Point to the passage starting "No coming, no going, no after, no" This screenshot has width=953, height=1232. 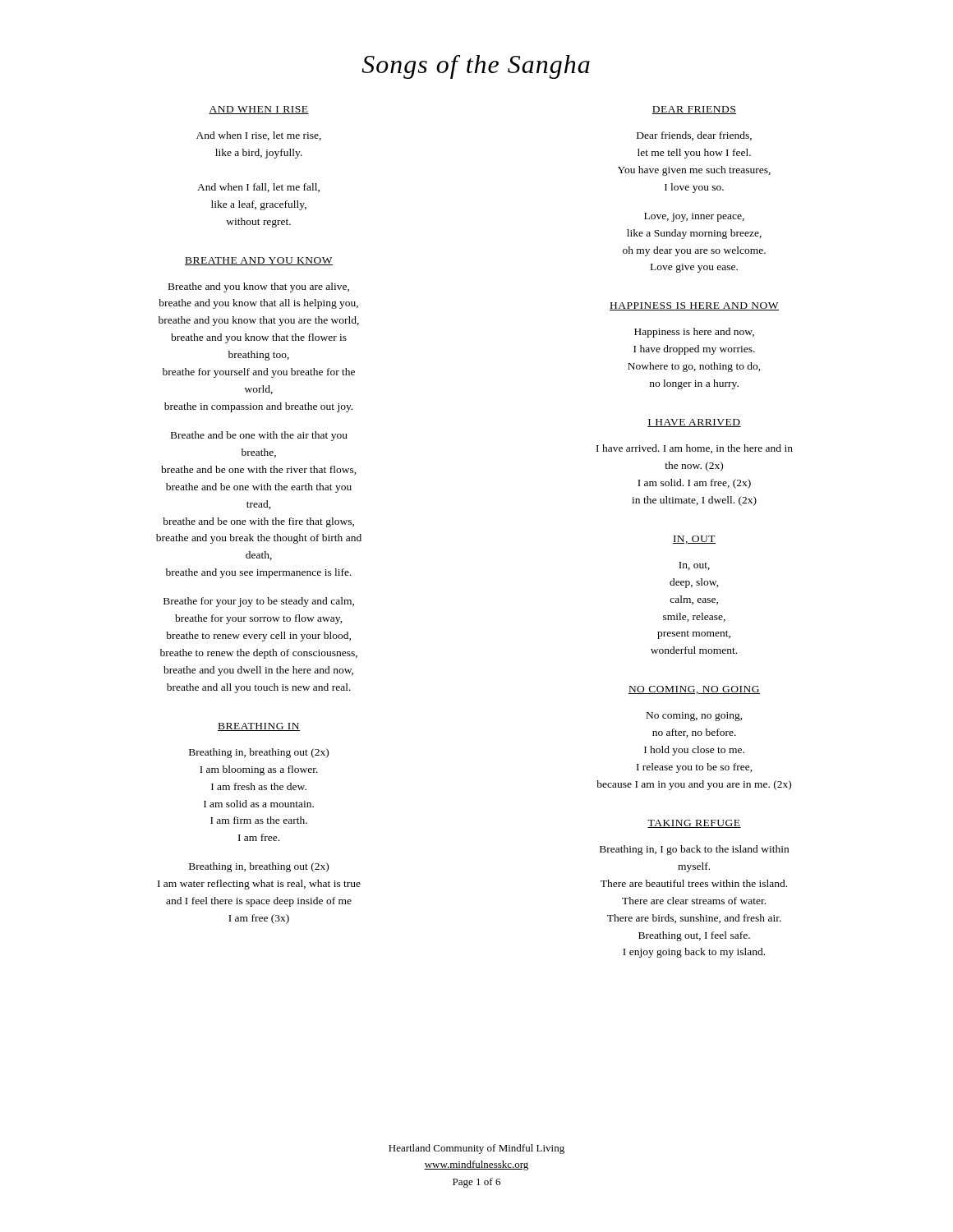(x=694, y=750)
